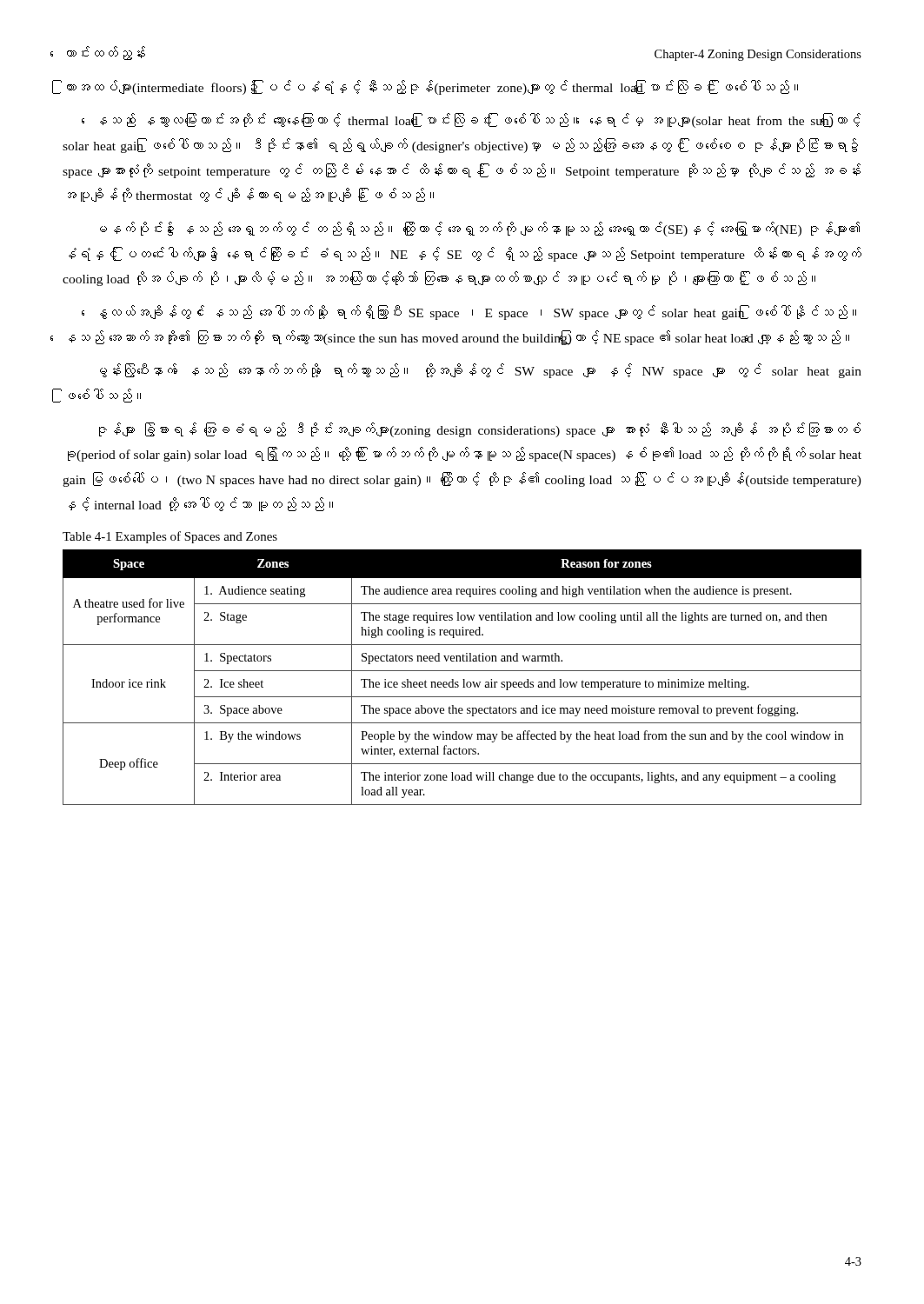Navigate to the text block starting "နွေလယ်အချိန်တွင် နေသည် အပေါ်ဘက်သို့ ရောက်ရှိသွားပြီး SE space ၊ E"
The height and width of the screenshot is (1304, 924).
pyautogui.click(x=462, y=325)
